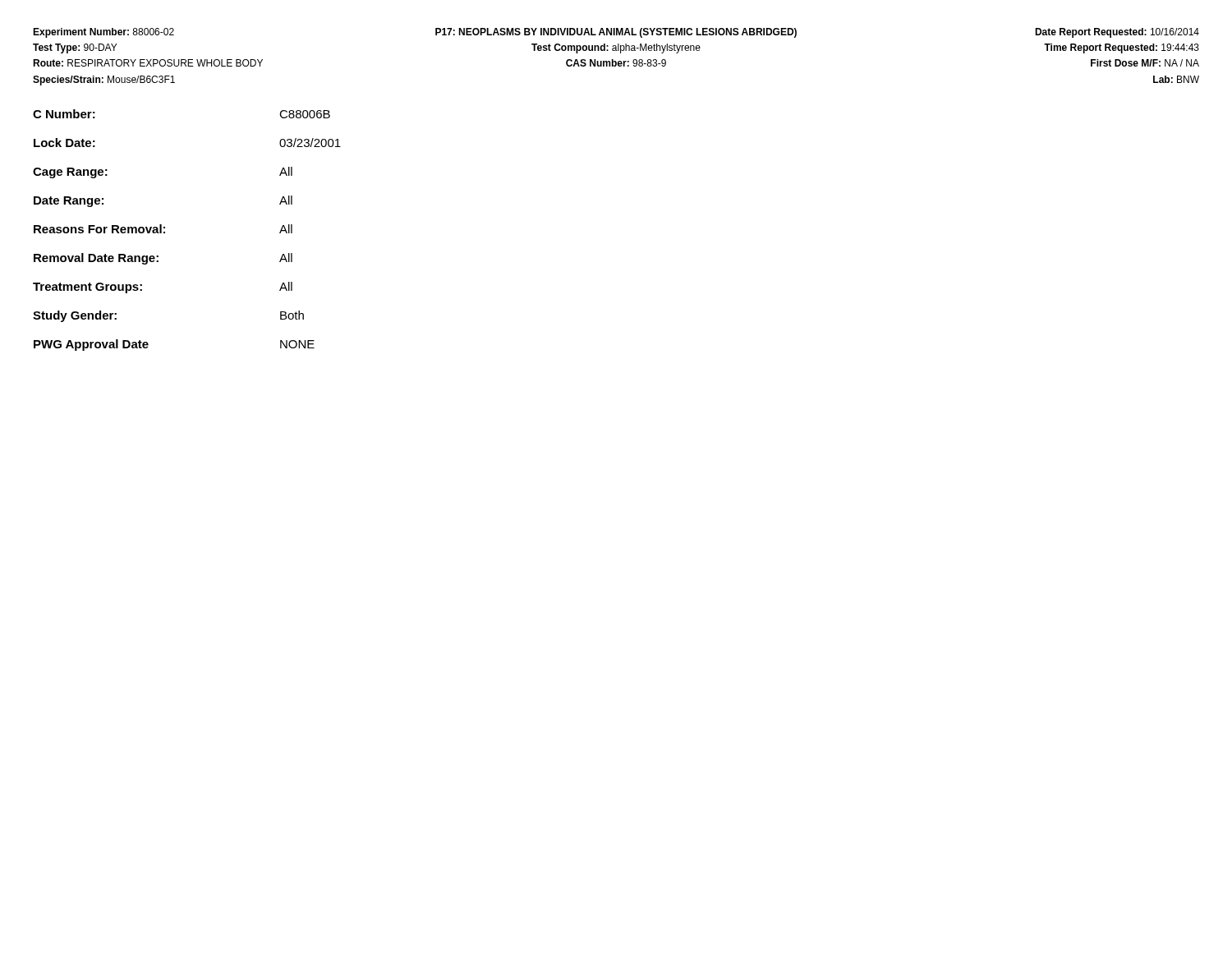1232x953 pixels.
Task: Find "Treatment Groups: All" on this page
Action: pos(90,287)
